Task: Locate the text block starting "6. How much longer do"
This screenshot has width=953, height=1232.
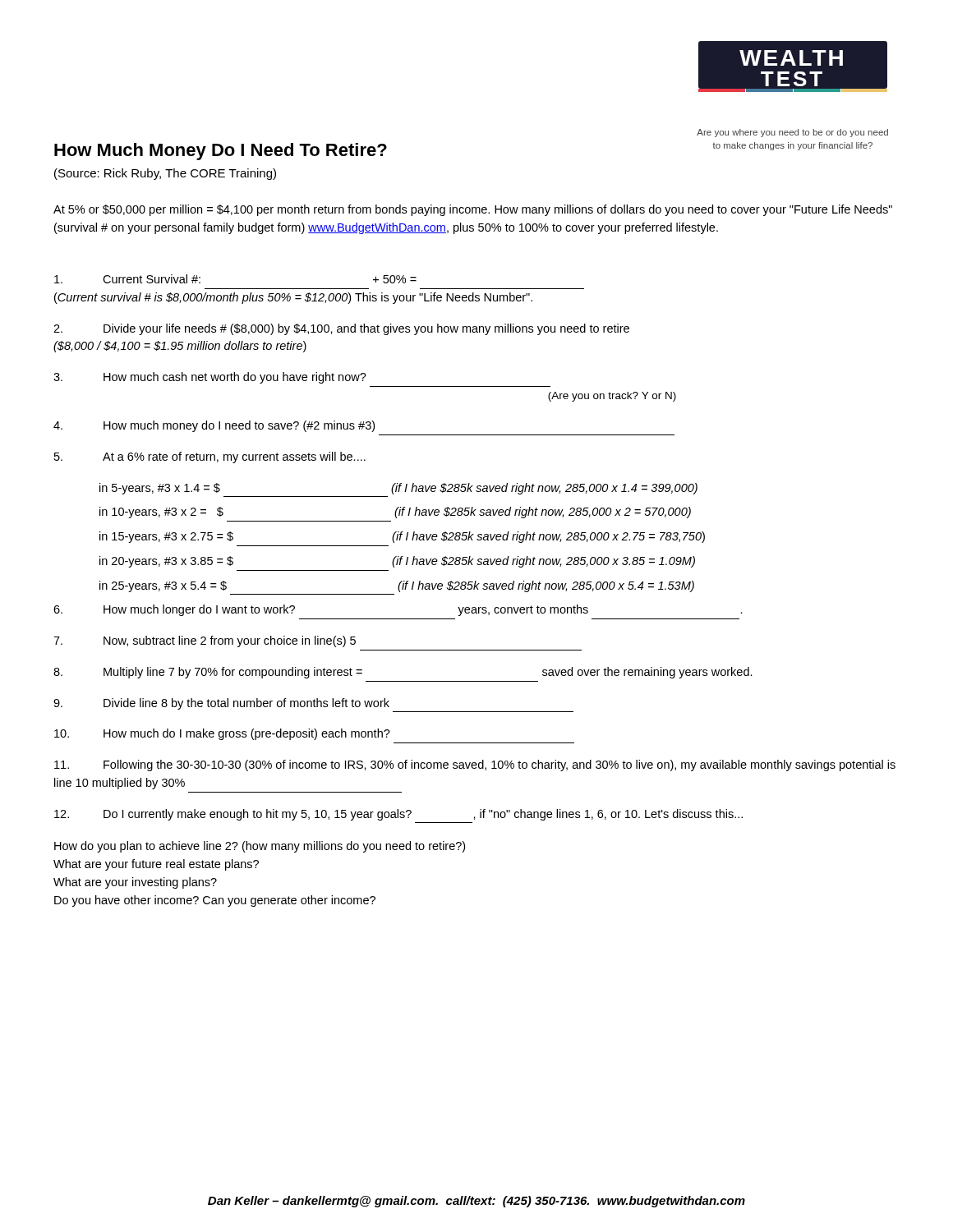Action: (x=398, y=610)
